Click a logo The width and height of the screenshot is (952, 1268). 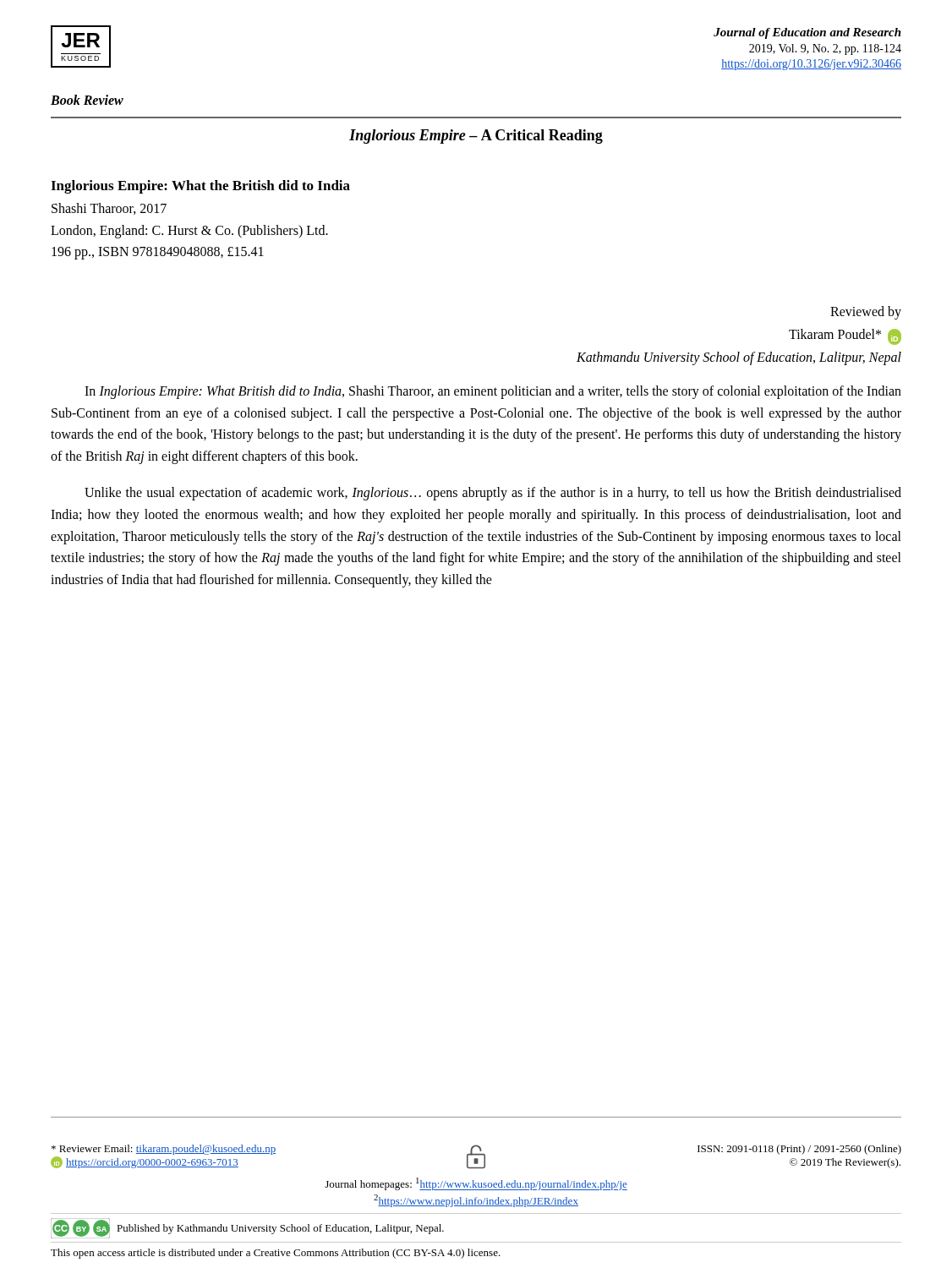81,47
